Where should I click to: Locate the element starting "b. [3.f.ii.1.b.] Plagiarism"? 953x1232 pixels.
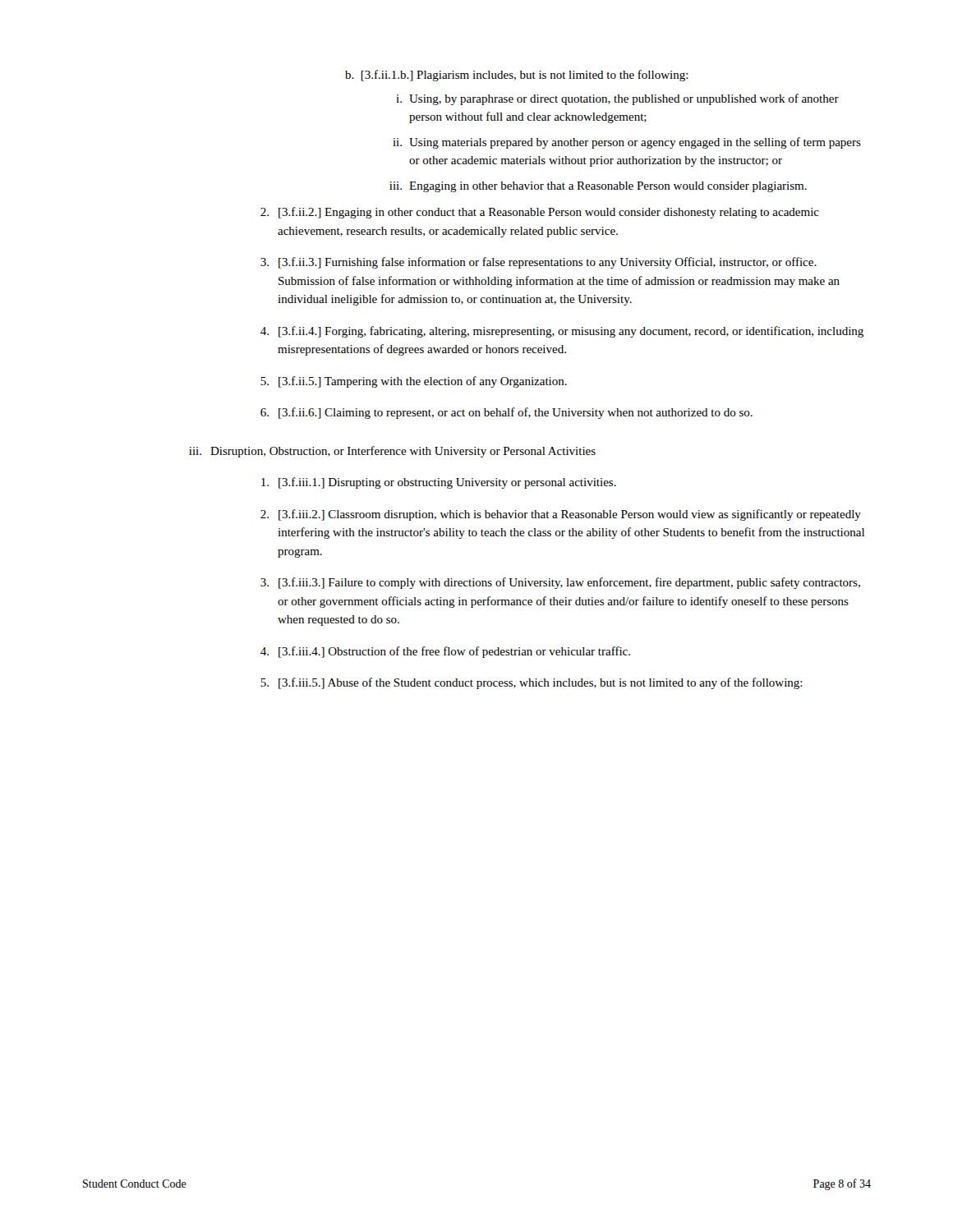(x=608, y=131)
